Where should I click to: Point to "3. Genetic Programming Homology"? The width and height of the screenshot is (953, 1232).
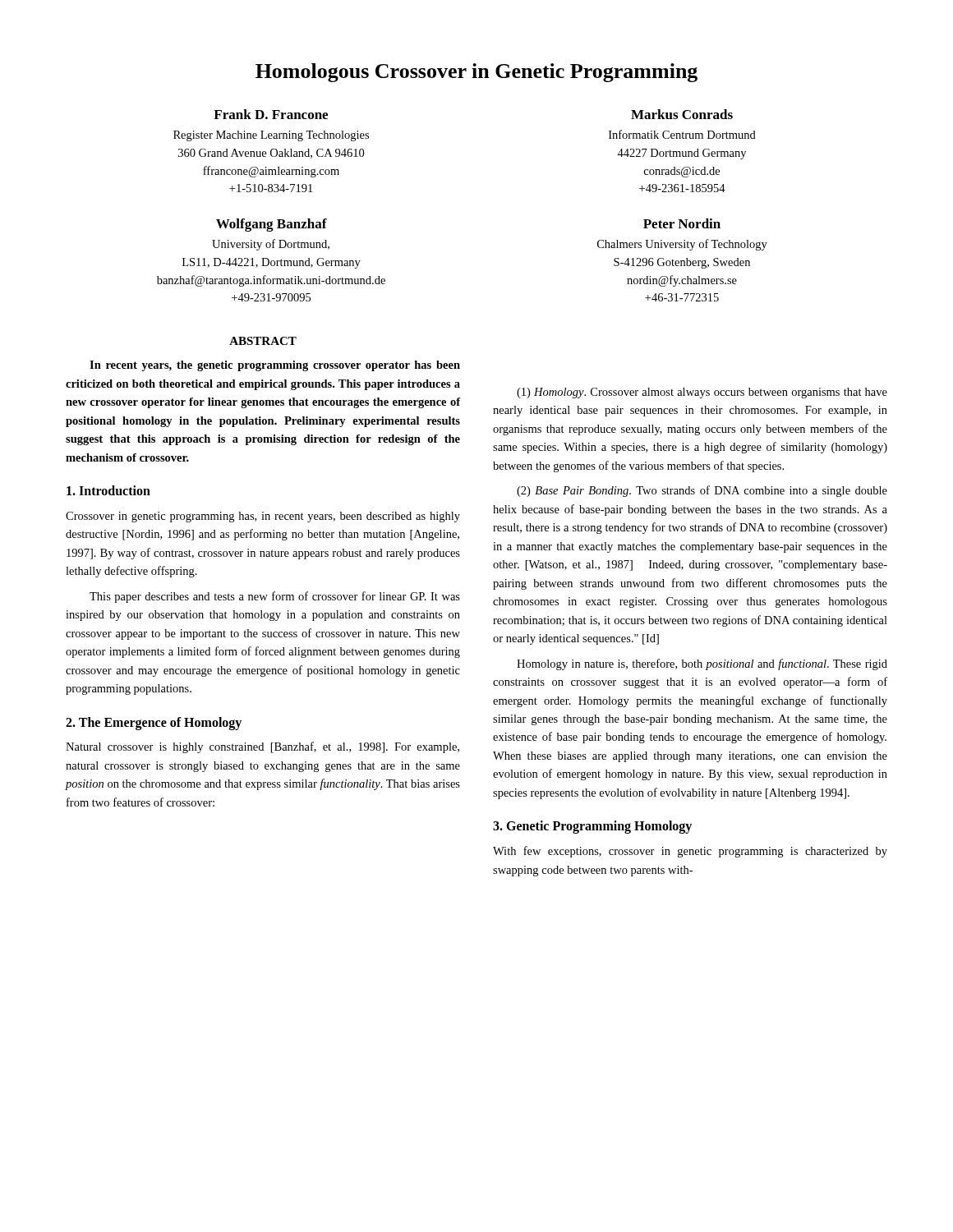[592, 826]
